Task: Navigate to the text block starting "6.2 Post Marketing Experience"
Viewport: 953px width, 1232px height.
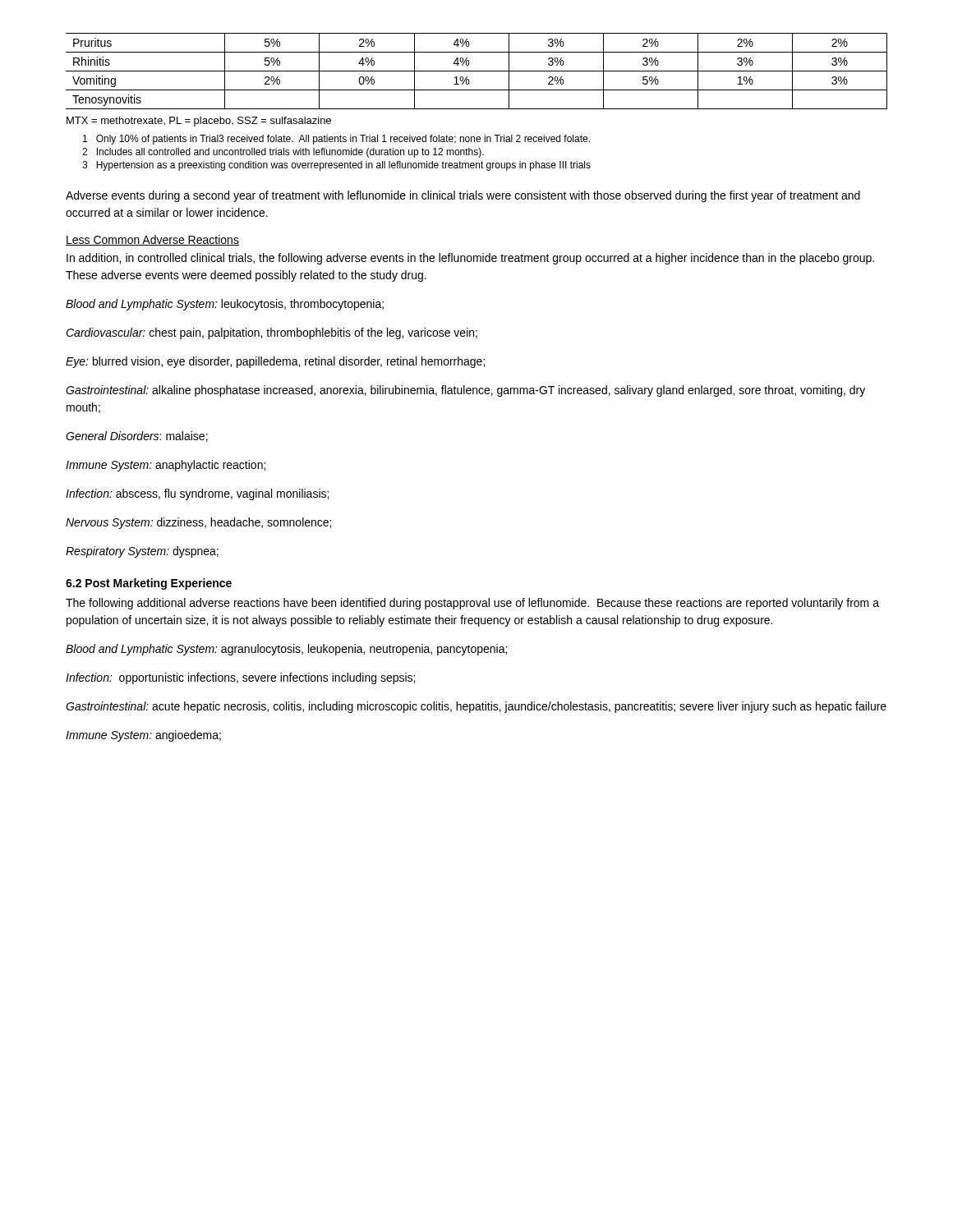Action: click(149, 583)
